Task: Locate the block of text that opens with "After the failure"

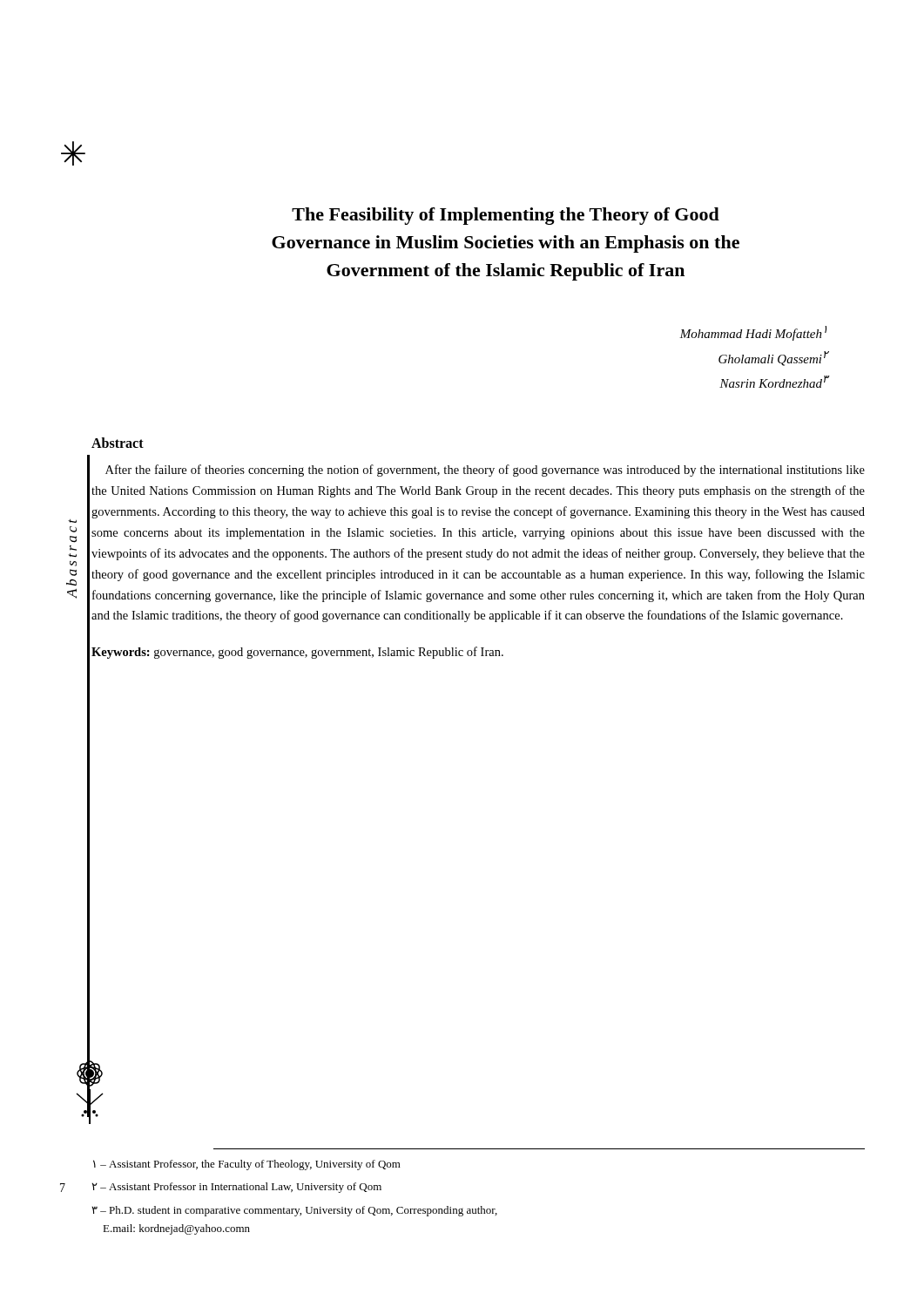Action: 478,563
